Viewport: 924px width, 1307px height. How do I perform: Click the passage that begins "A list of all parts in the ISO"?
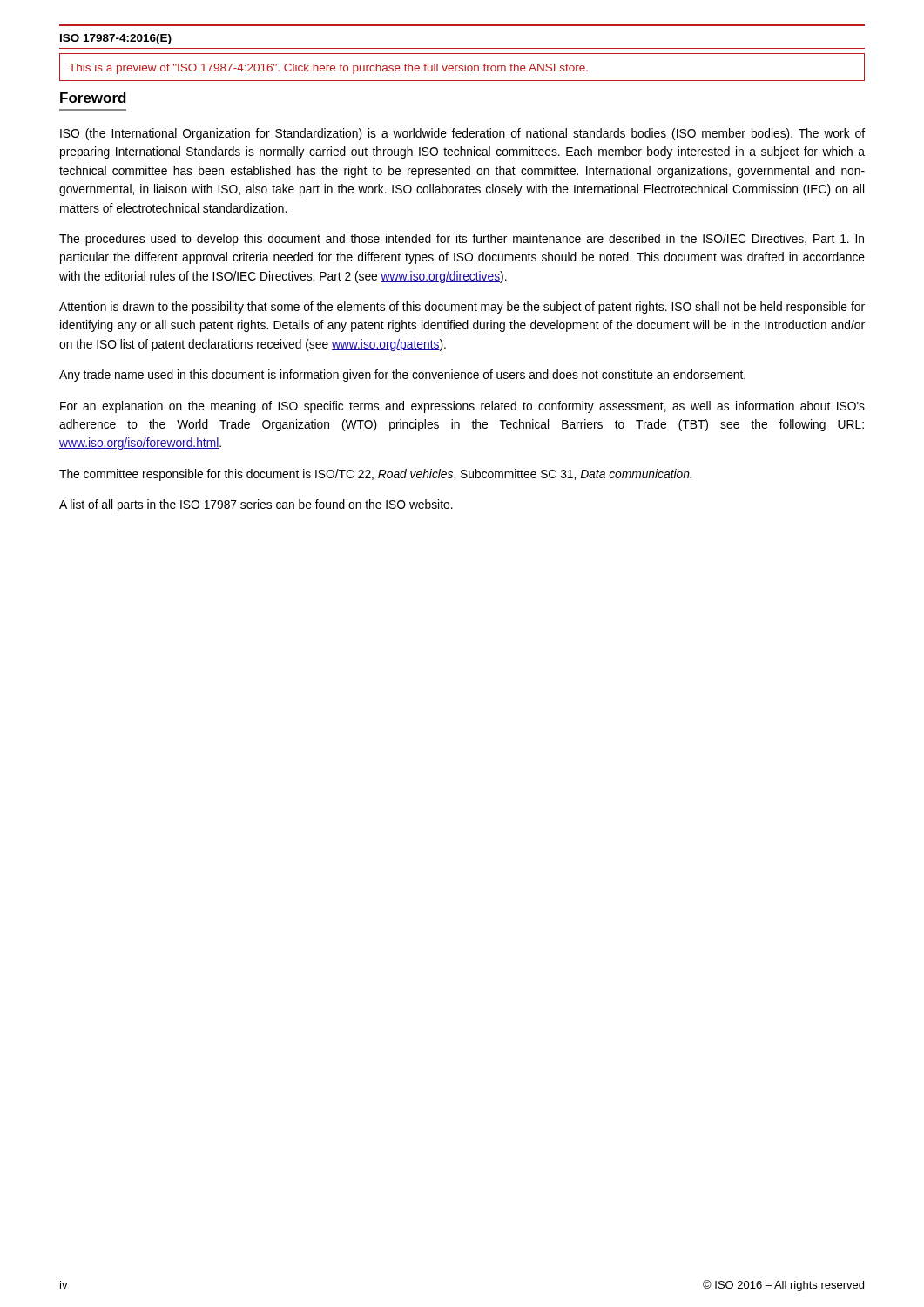[256, 505]
